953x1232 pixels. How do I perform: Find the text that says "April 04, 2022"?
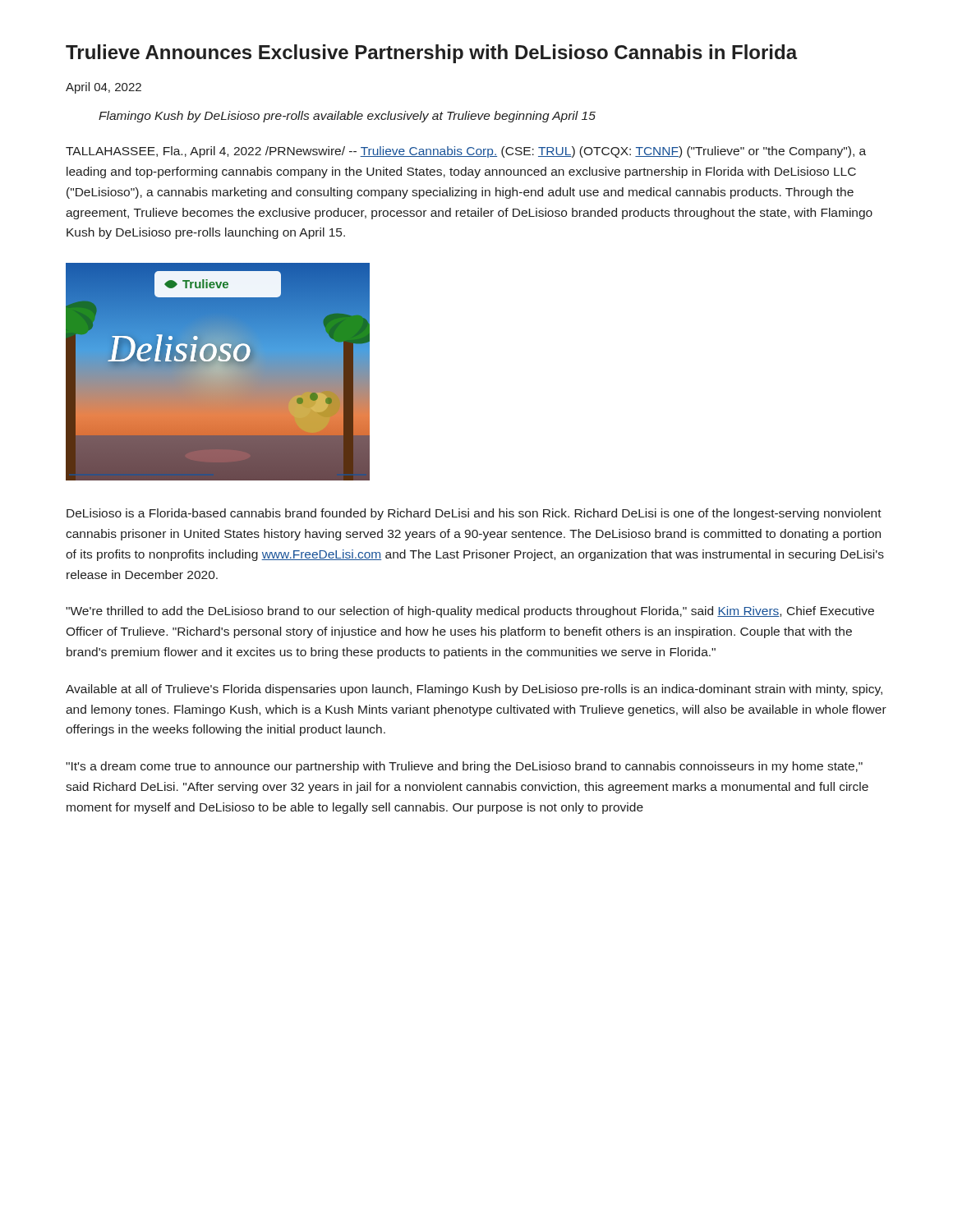point(104,87)
